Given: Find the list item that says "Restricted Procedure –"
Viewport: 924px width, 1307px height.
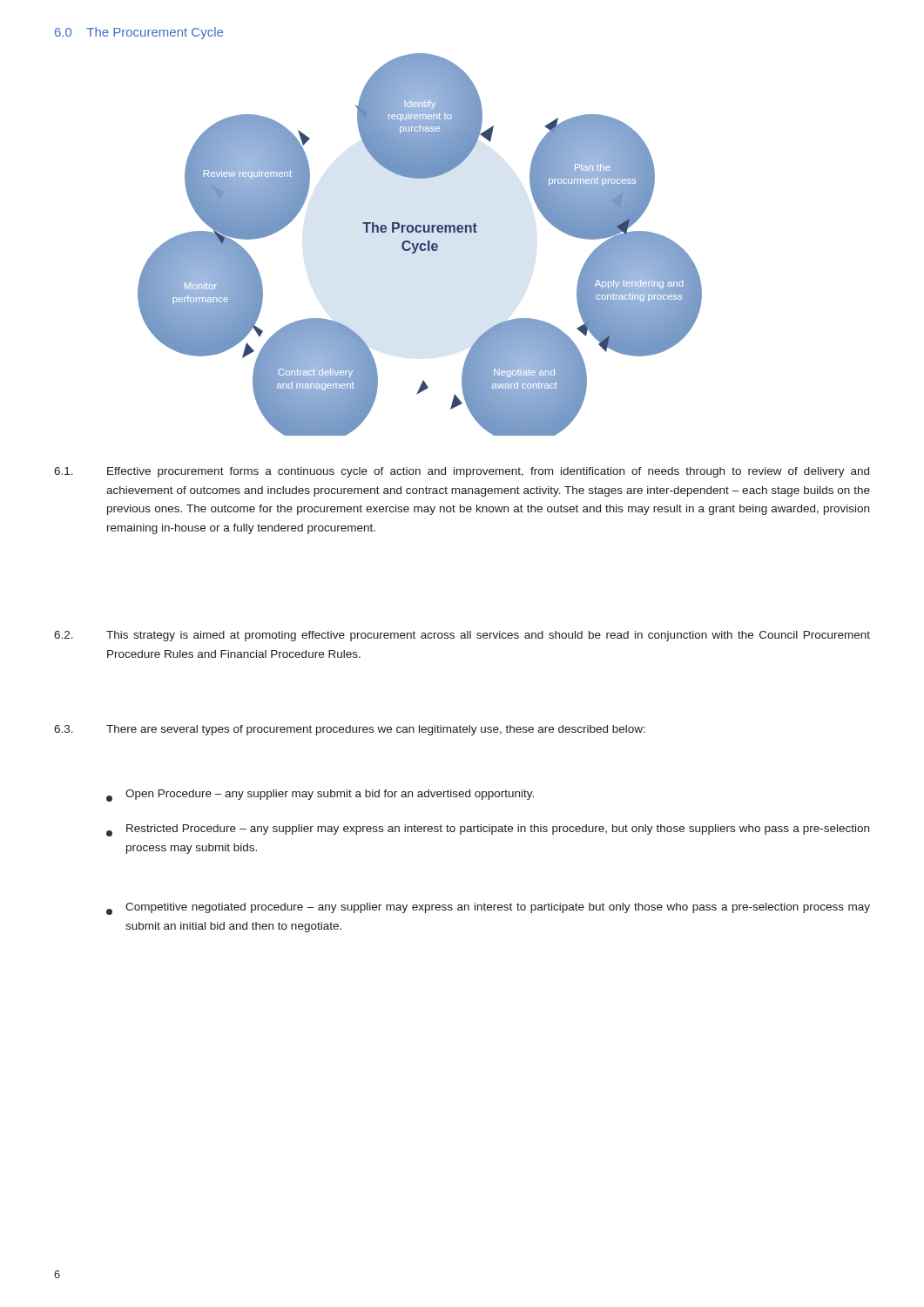Looking at the screenshot, I should [488, 838].
